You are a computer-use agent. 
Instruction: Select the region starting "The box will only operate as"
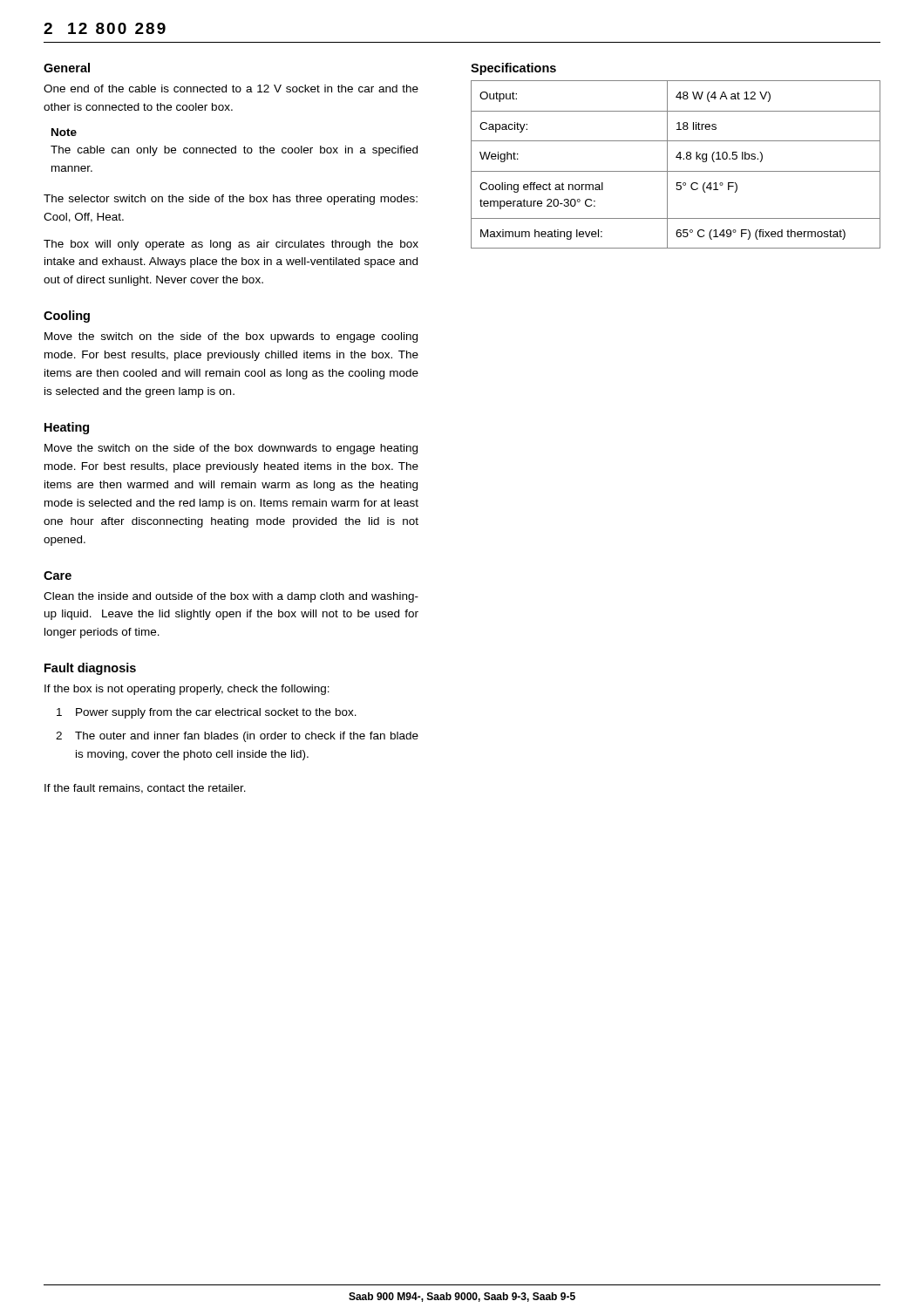[231, 262]
